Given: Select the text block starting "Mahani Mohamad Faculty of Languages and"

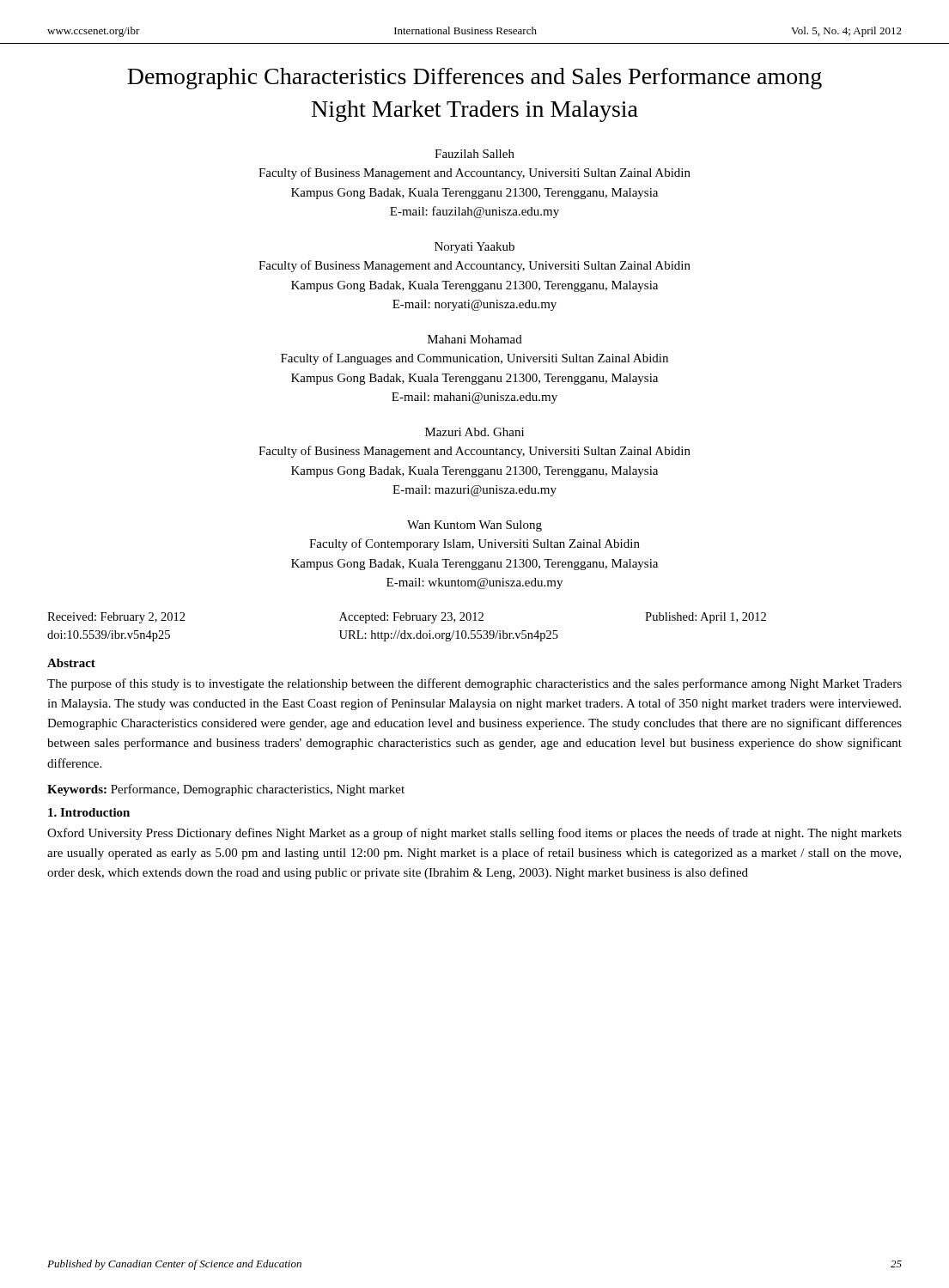Looking at the screenshot, I should [x=474, y=368].
